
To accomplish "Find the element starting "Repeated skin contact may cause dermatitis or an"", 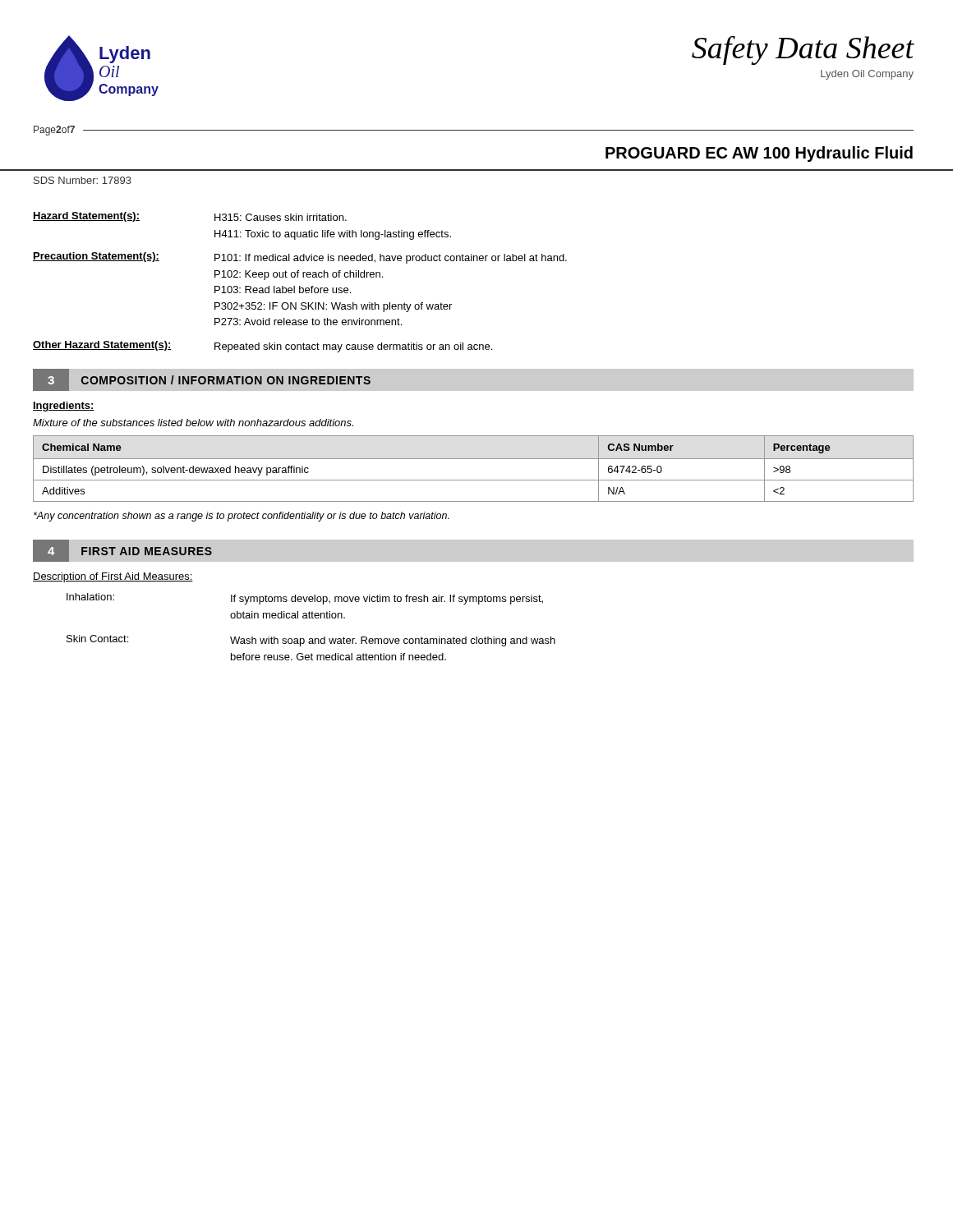I will coord(353,346).
